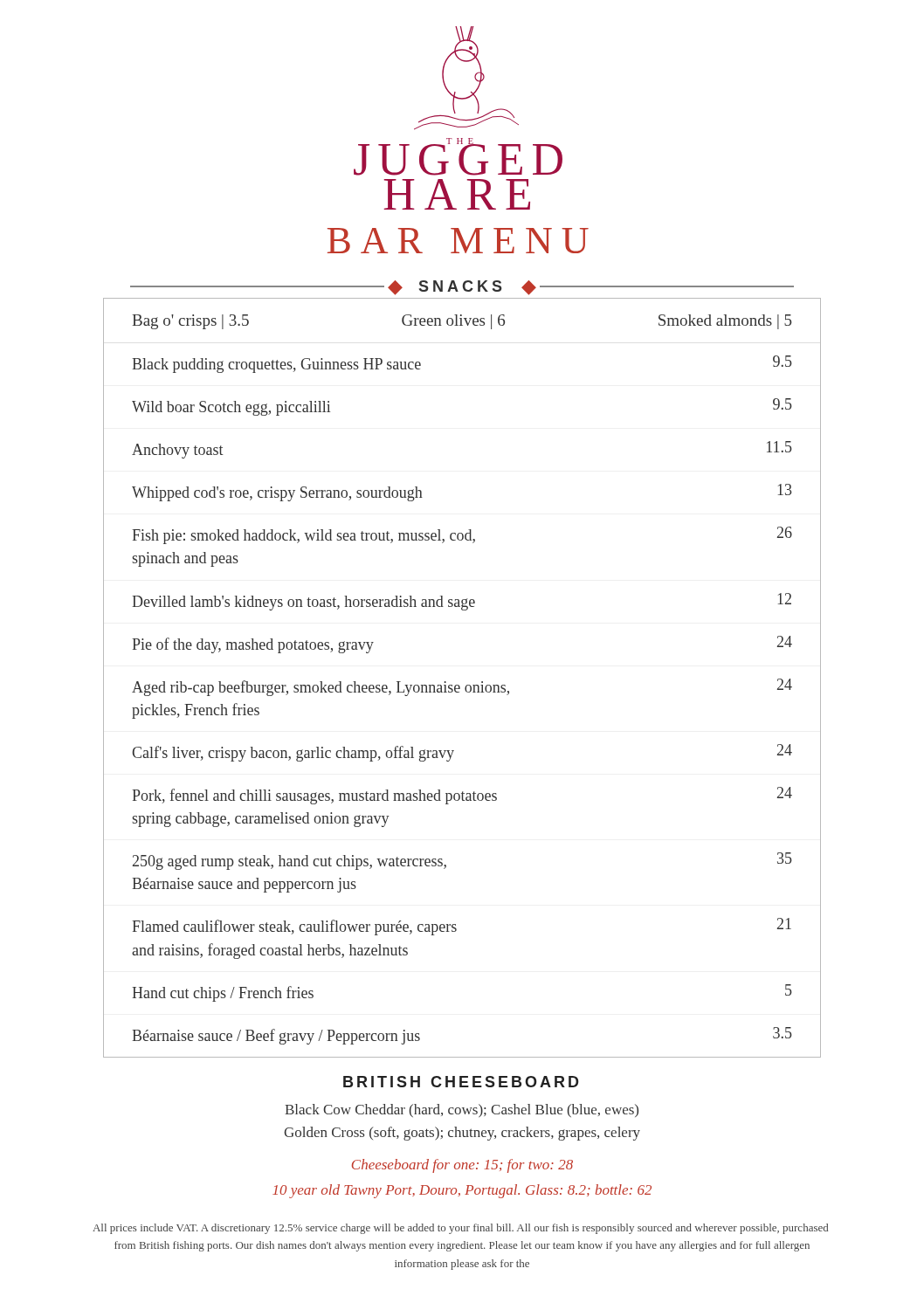Locate the table with the text "Bag o' crisps | 3.5"

(x=462, y=678)
